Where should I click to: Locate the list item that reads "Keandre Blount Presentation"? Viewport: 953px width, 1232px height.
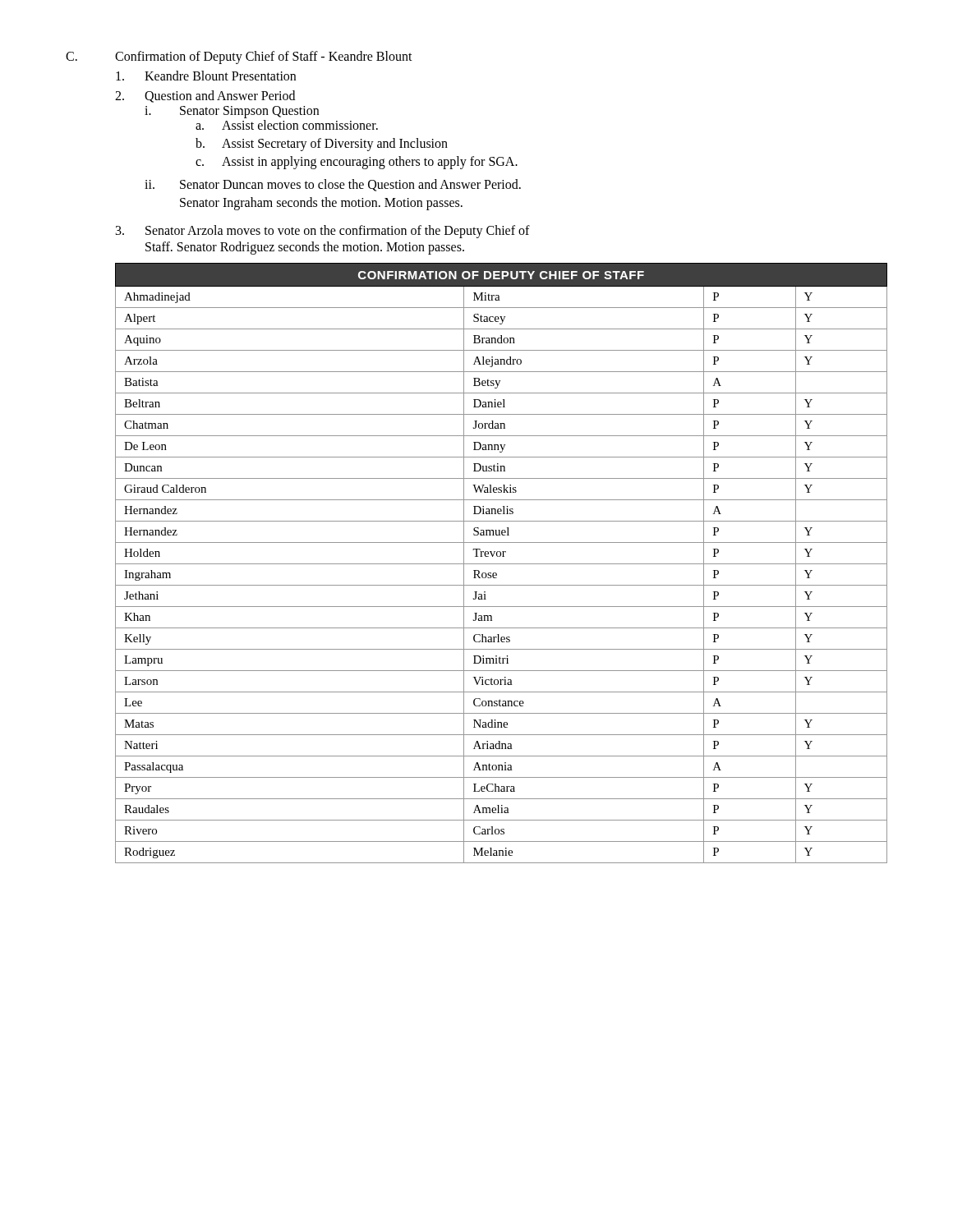(x=221, y=76)
